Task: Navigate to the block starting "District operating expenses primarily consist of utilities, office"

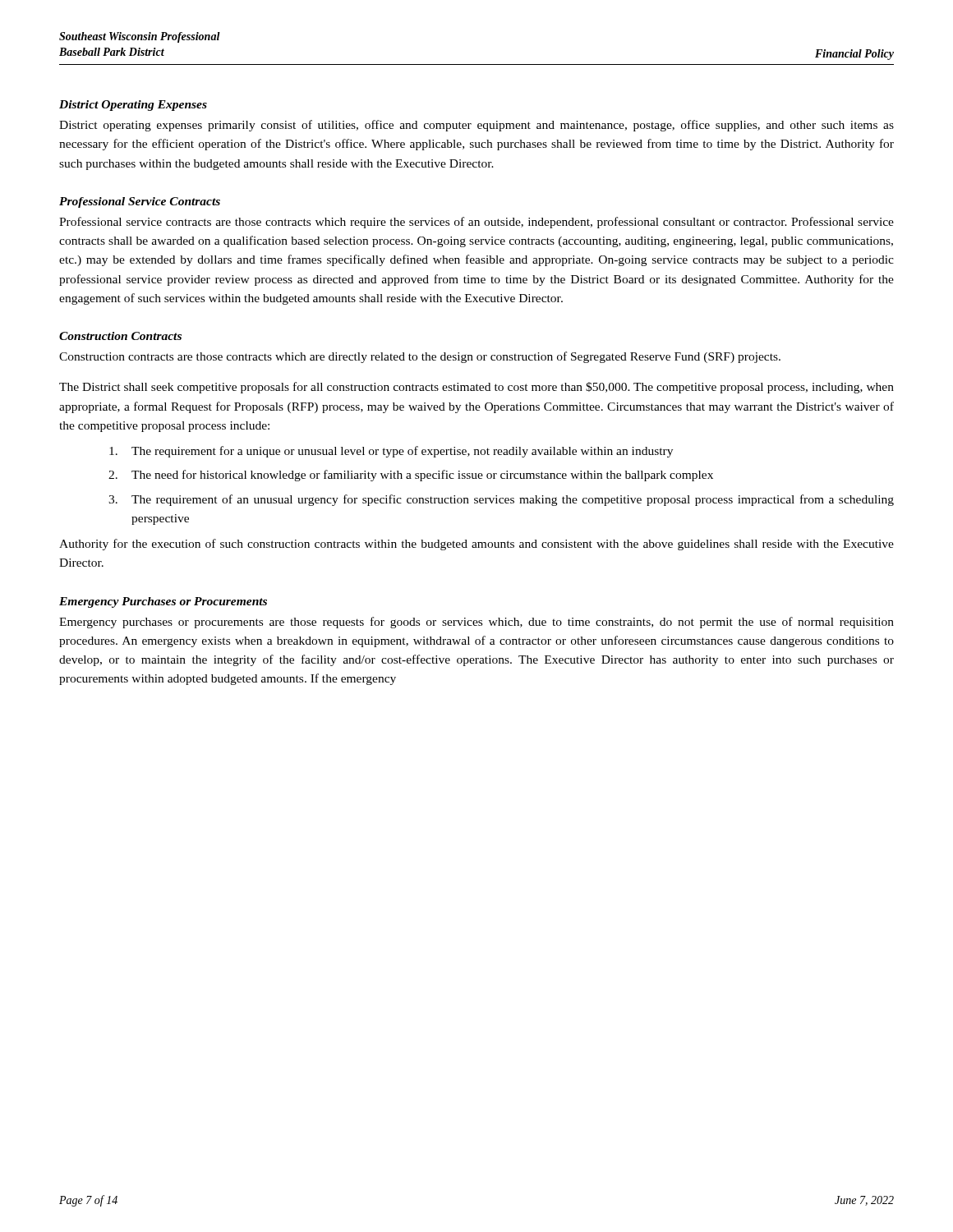Action: [476, 144]
